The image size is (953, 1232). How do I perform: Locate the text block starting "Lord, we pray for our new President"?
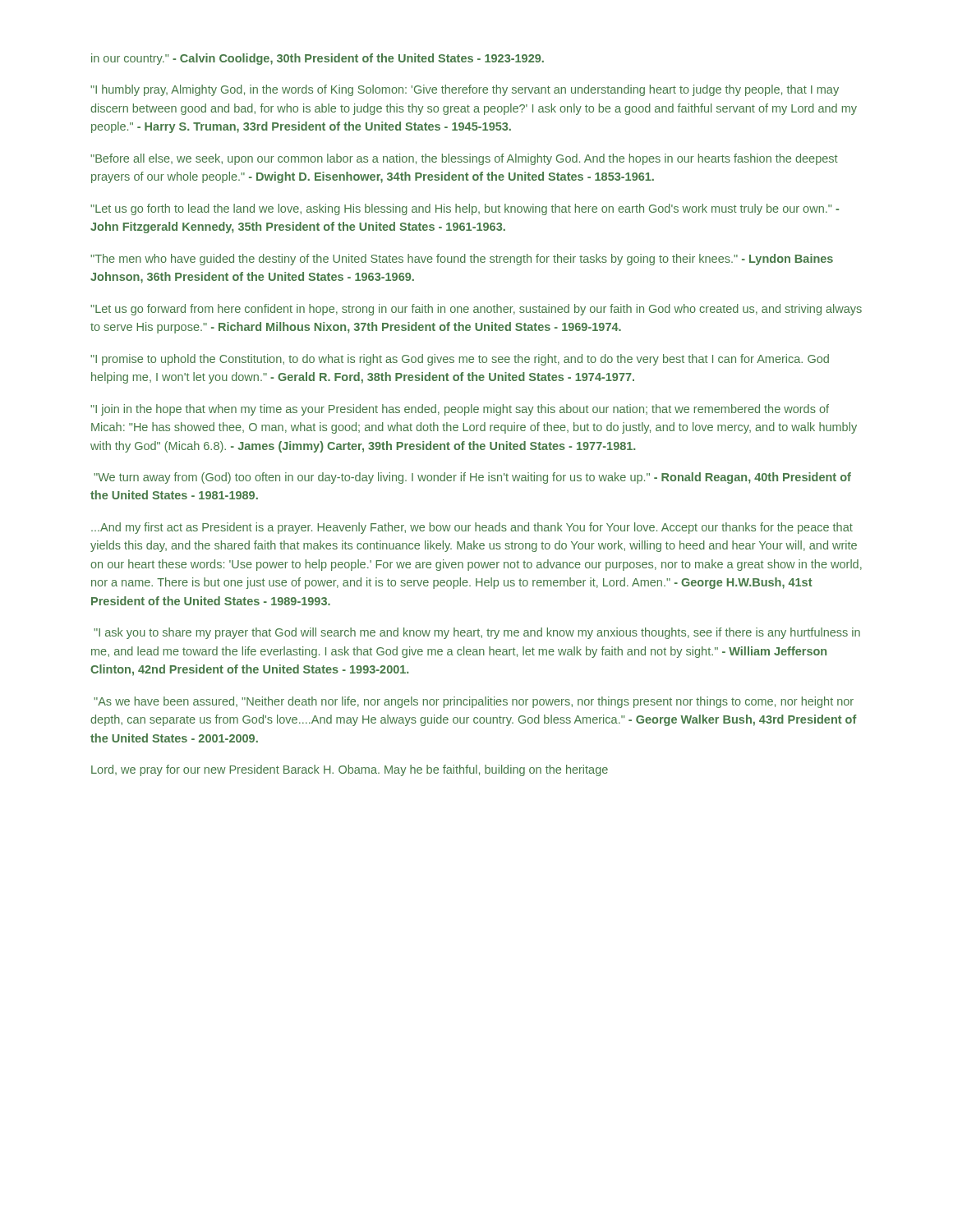pos(349,770)
